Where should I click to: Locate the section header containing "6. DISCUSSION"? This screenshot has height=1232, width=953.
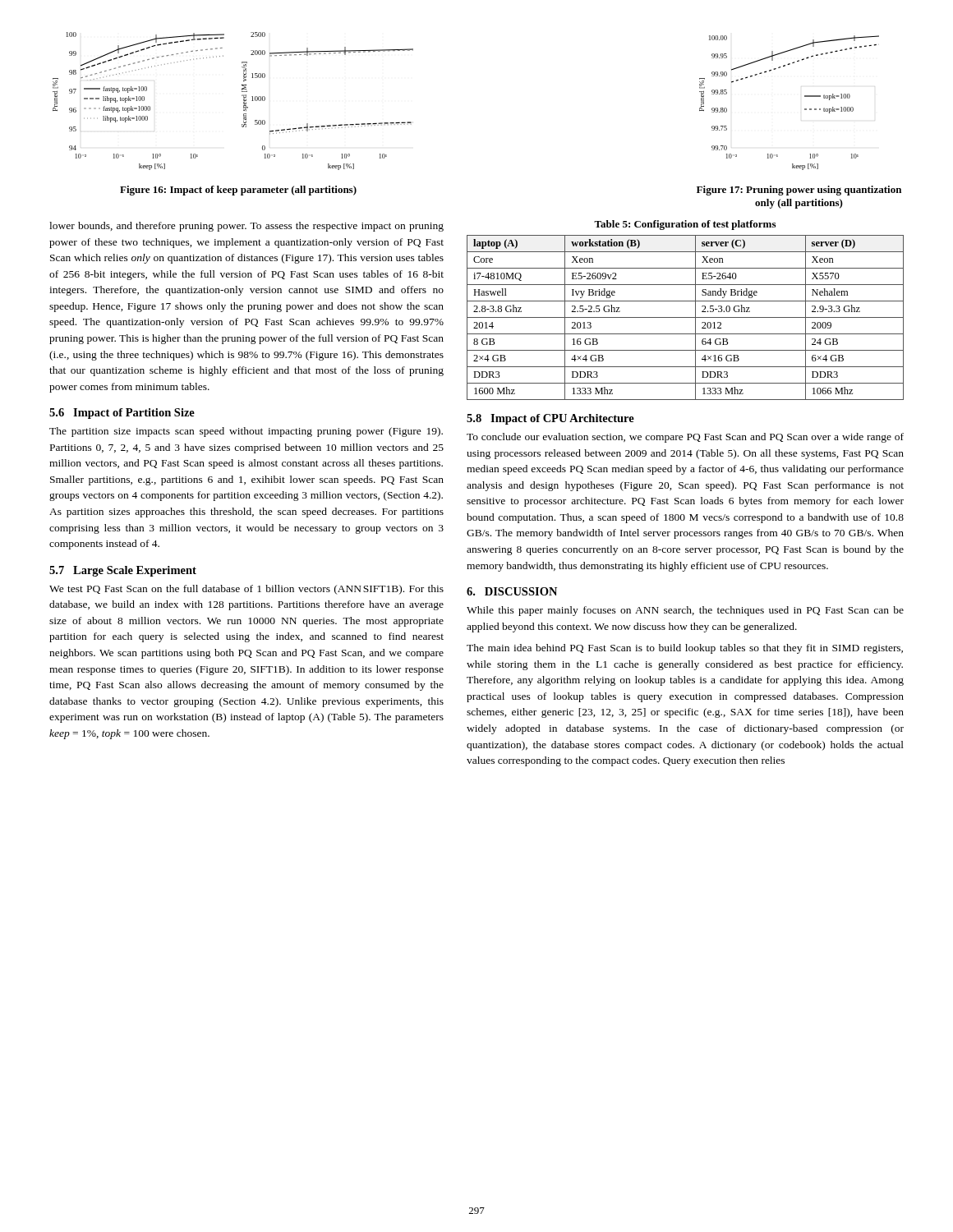point(512,591)
